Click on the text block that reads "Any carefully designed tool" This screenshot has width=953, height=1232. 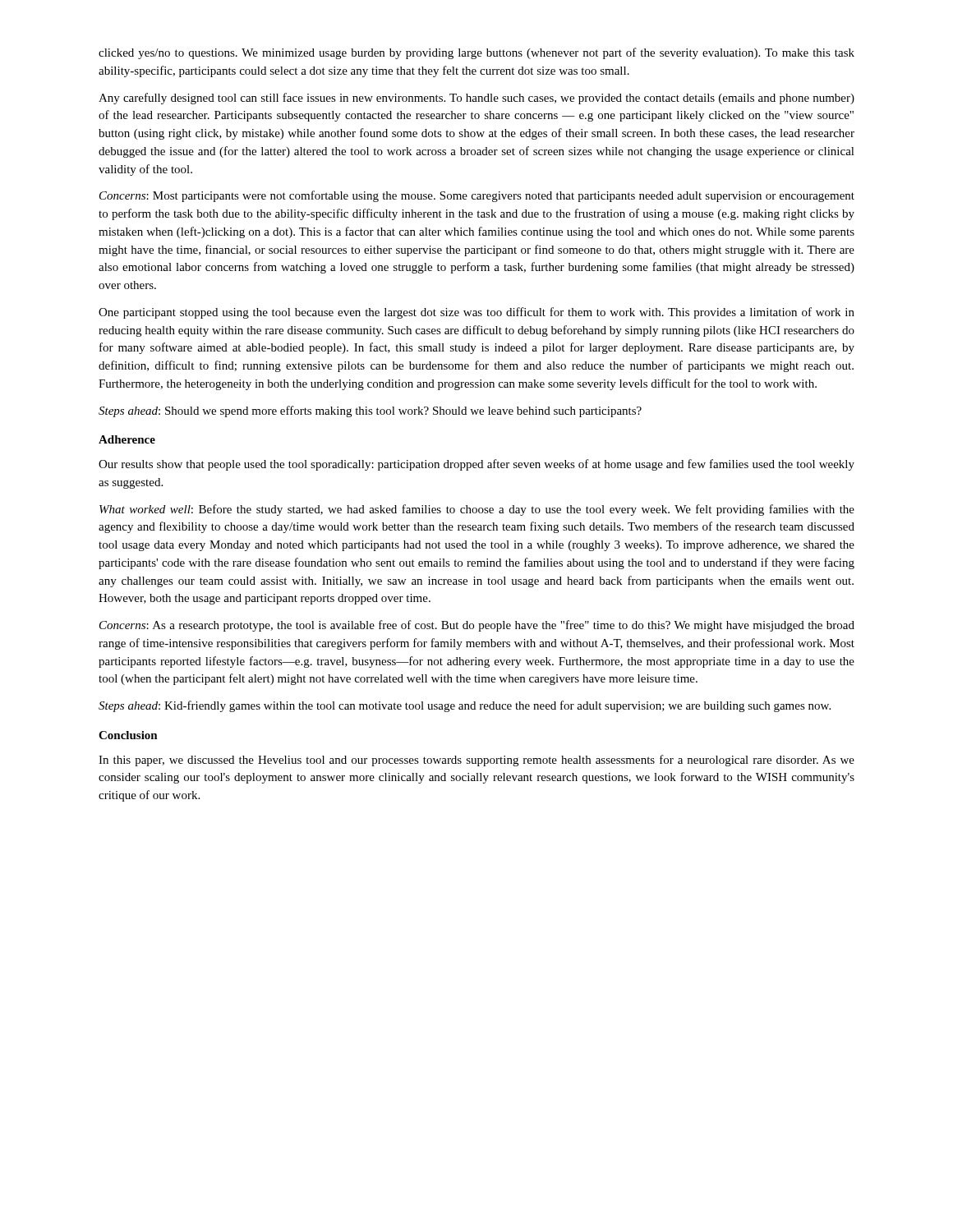476,134
